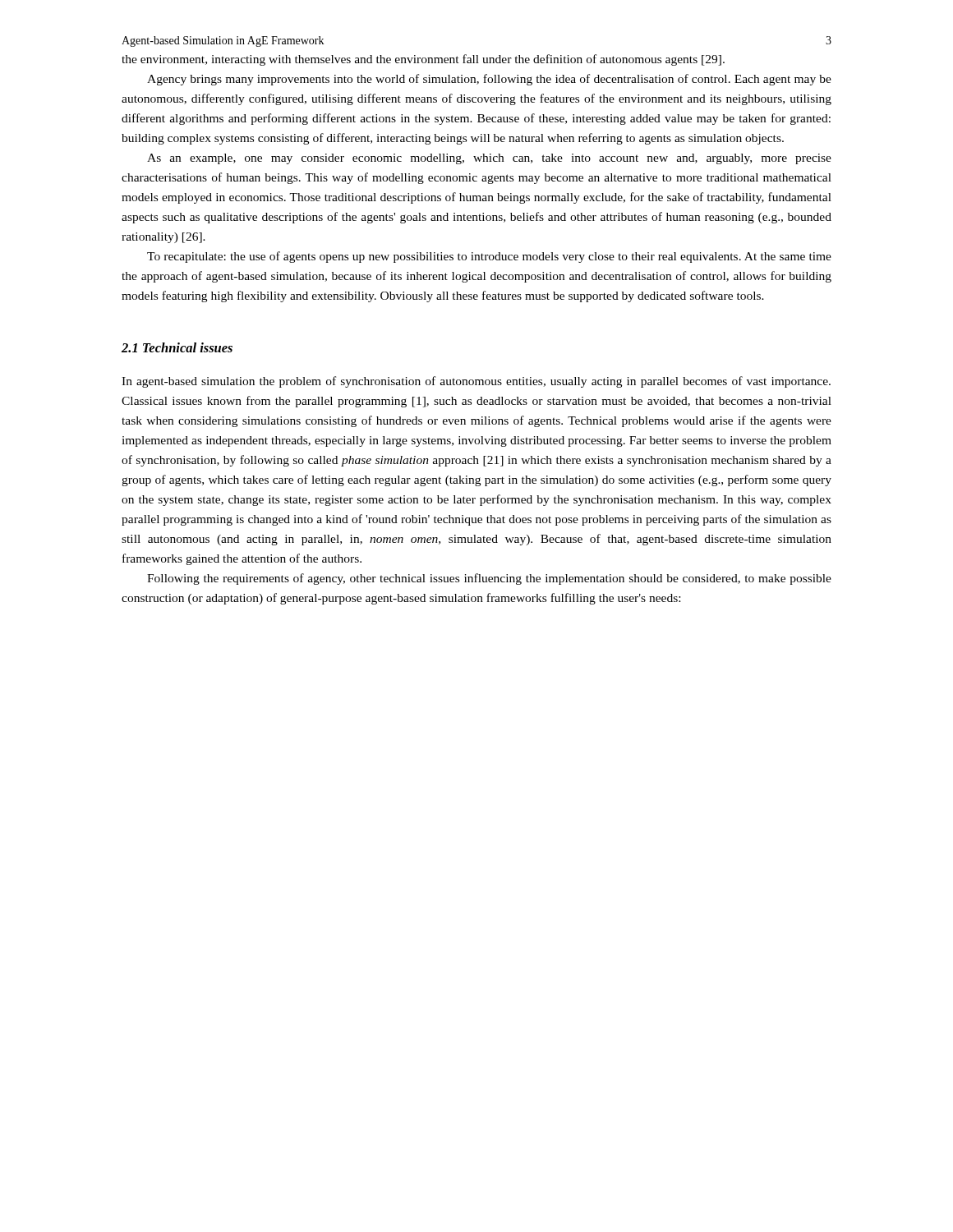Click on the region starting "To recapitulate: the"
The width and height of the screenshot is (953, 1232).
click(x=476, y=276)
